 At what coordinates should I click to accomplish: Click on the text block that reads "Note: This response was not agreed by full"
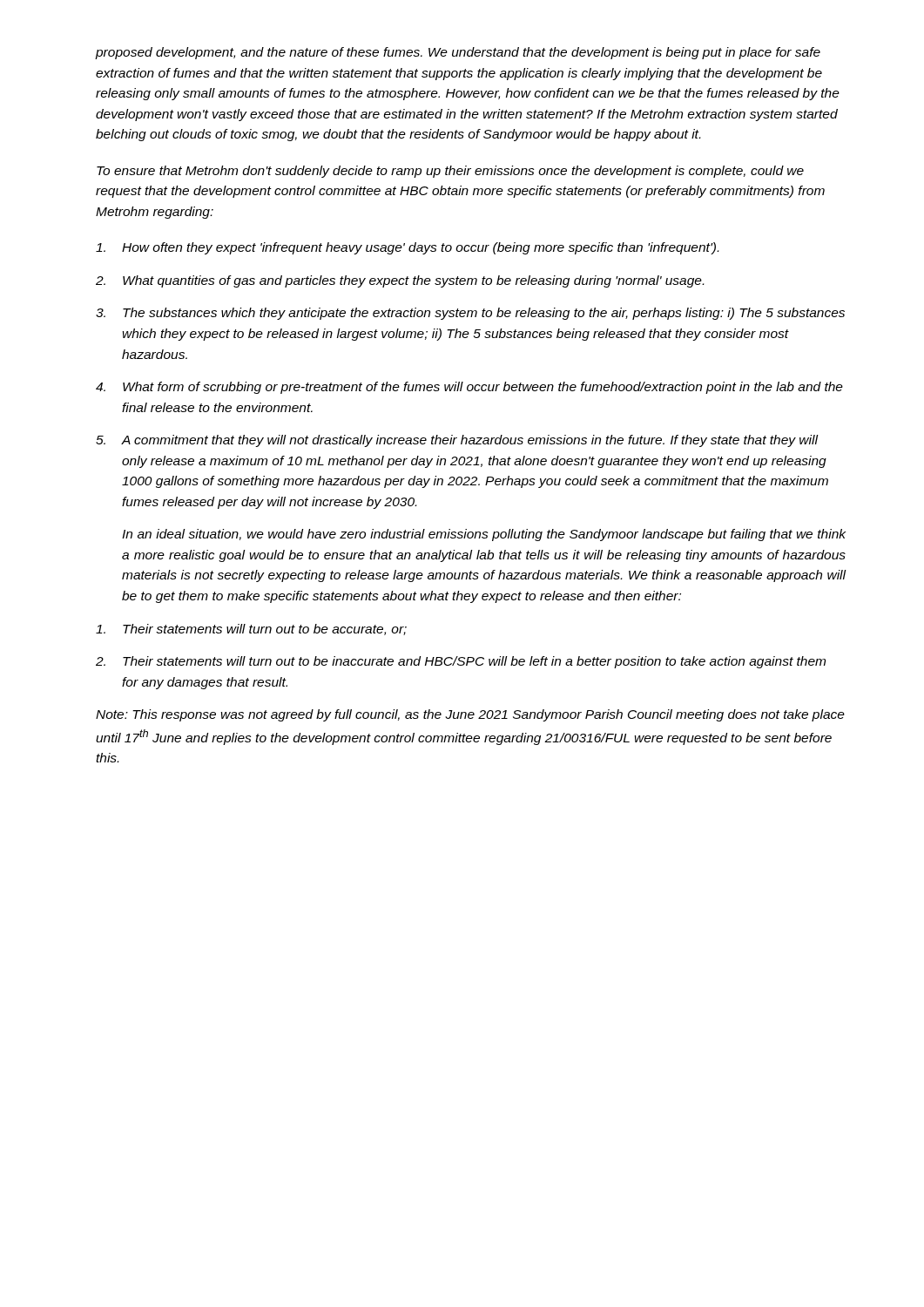[x=471, y=736]
